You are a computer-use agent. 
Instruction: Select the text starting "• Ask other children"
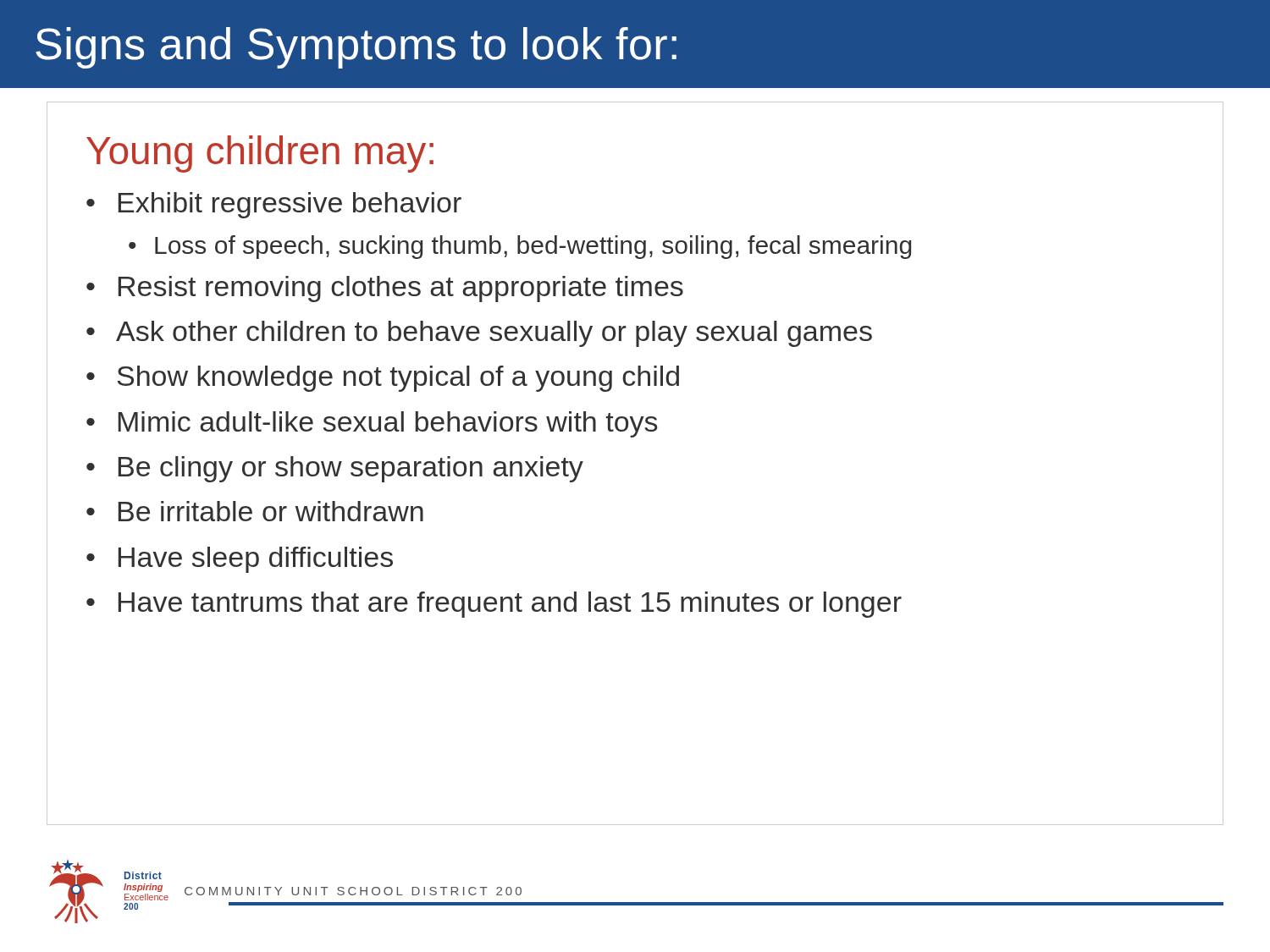tap(479, 331)
